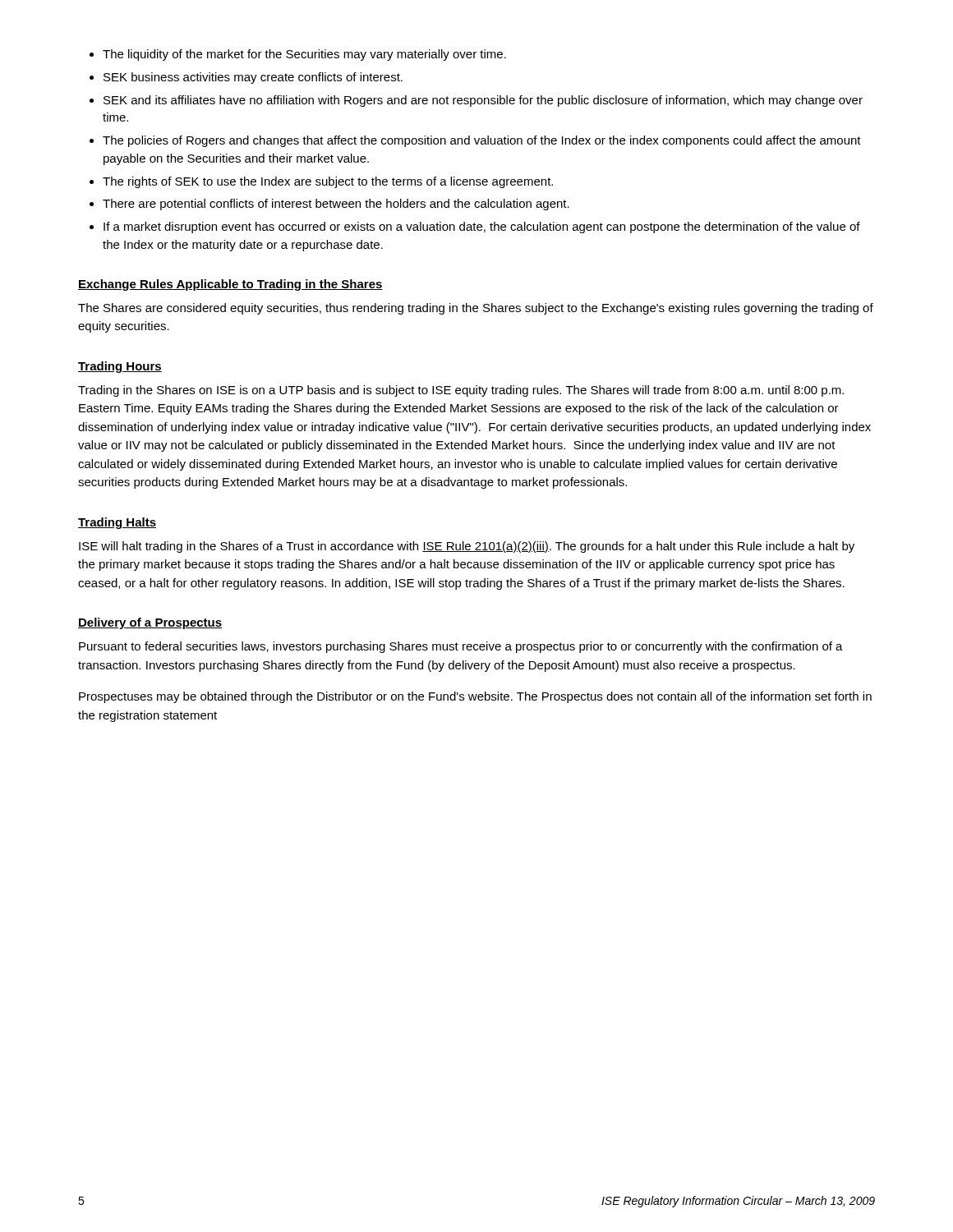Select the block starting "ISE will halt"
The height and width of the screenshot is (1232, 953).
point(466,564)
